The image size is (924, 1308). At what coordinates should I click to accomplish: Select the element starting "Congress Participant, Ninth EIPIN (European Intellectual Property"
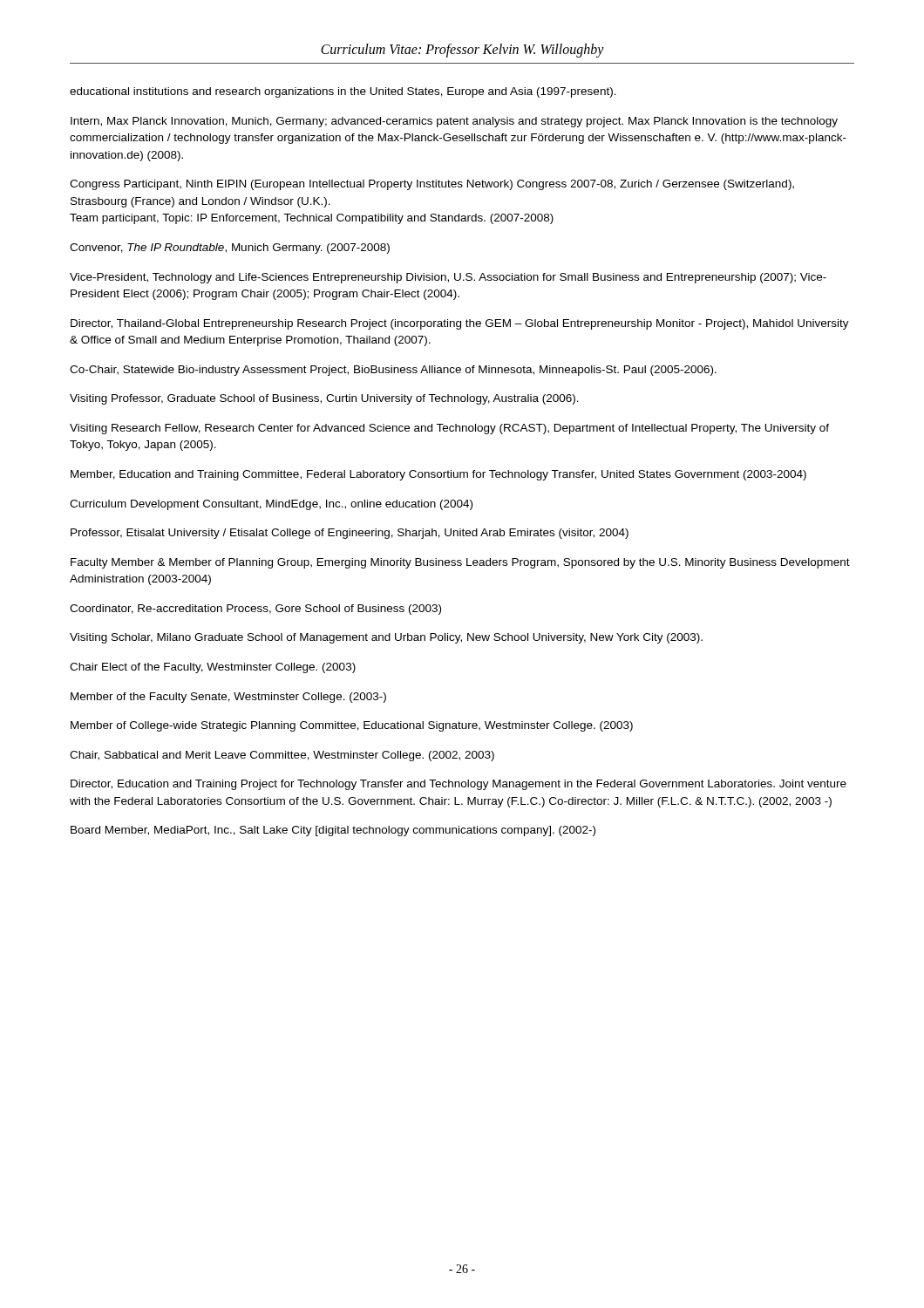[x=432, y=185]
